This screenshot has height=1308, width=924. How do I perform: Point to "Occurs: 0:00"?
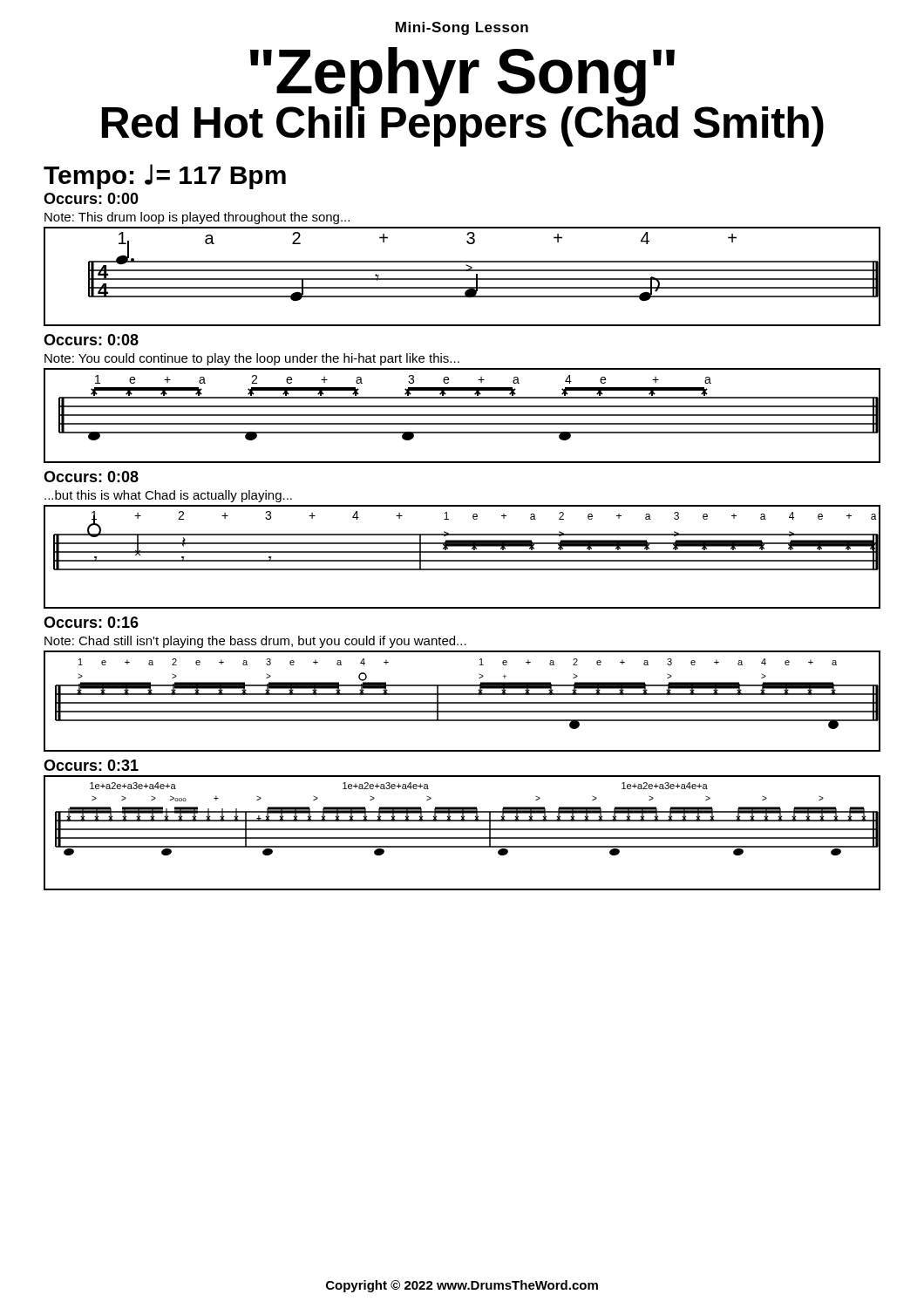pyautogui.click(x=91, y=199)
